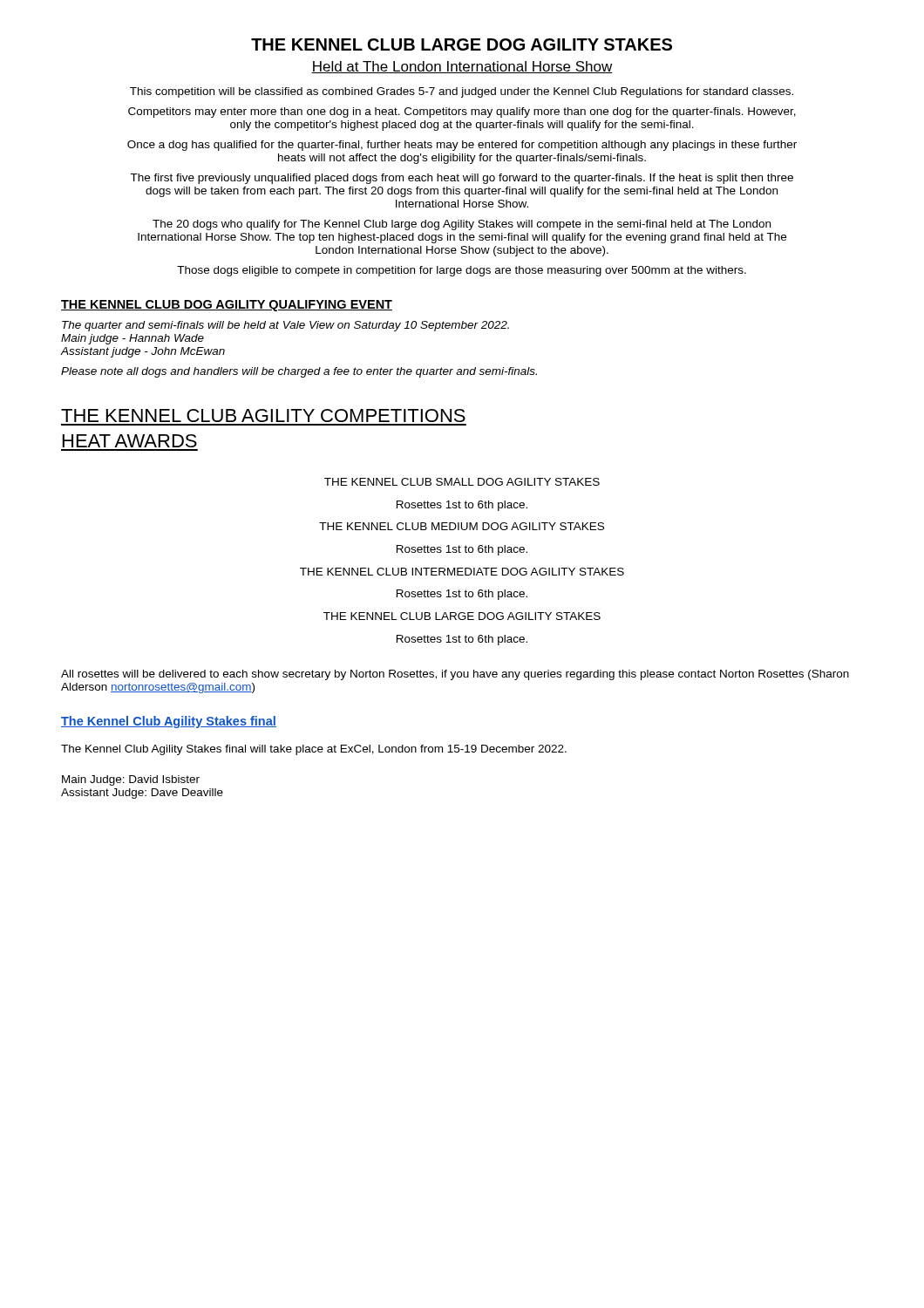Locate the element starting "Competitors may enter more than one"

pyautogui.click(x=462, y=118)
